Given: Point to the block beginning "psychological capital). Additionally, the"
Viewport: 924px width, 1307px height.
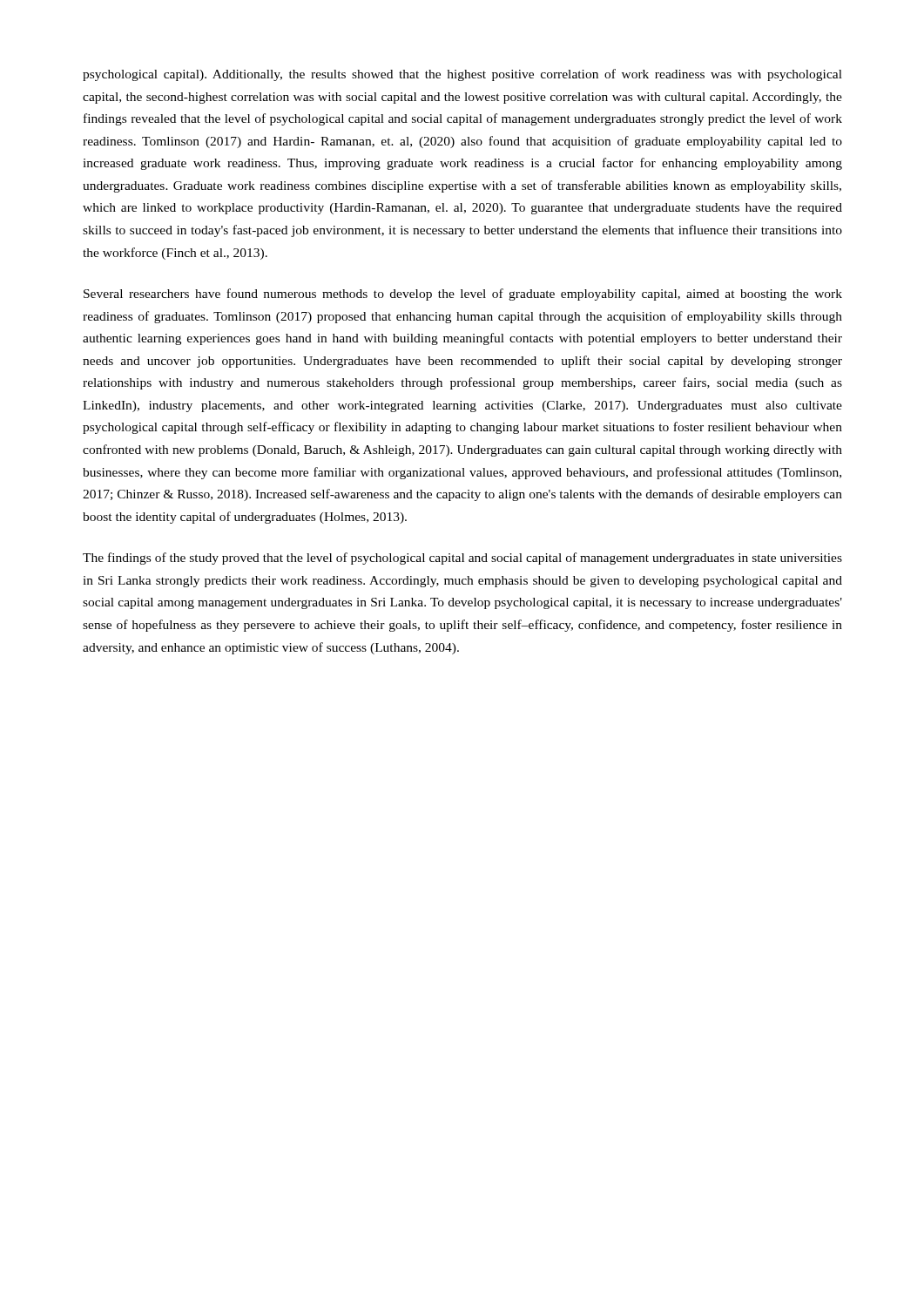Looking at the screenshot, I should [x=462, y=163].
